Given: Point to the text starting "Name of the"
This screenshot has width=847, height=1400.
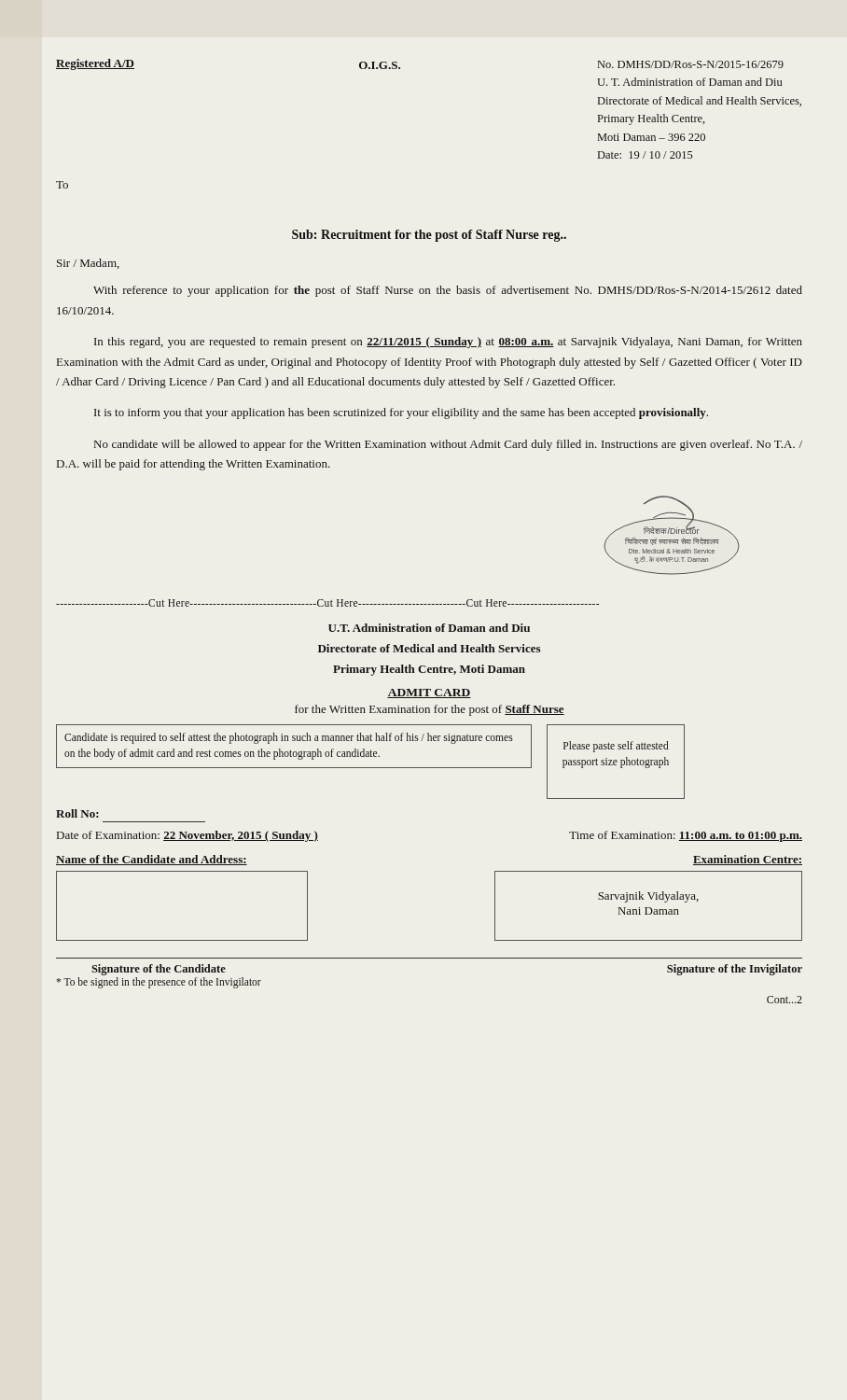Looking at the screenshot, I should coord(151,859).
